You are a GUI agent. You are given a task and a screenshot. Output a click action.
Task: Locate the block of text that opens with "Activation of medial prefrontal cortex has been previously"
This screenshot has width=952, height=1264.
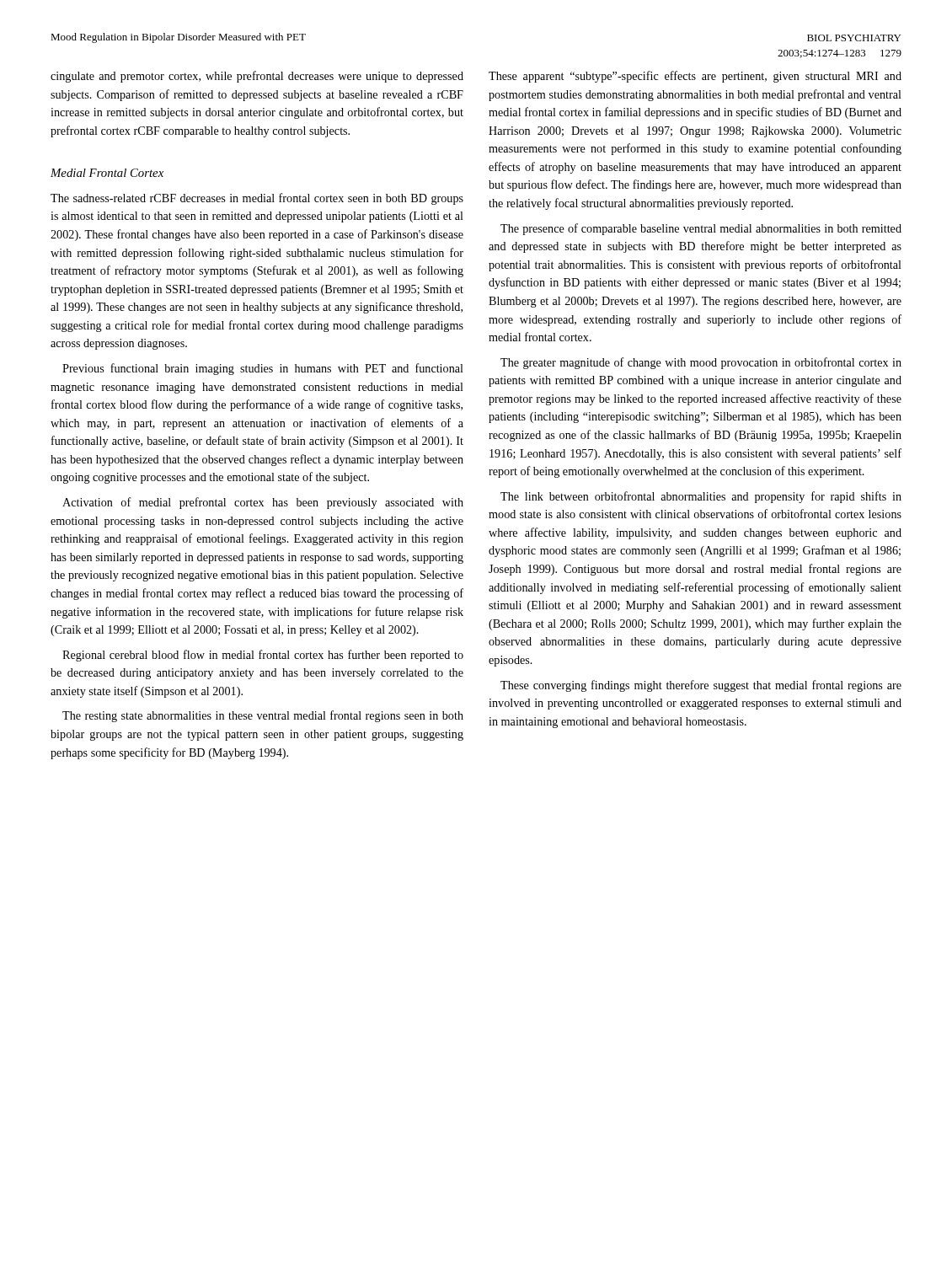257,567
